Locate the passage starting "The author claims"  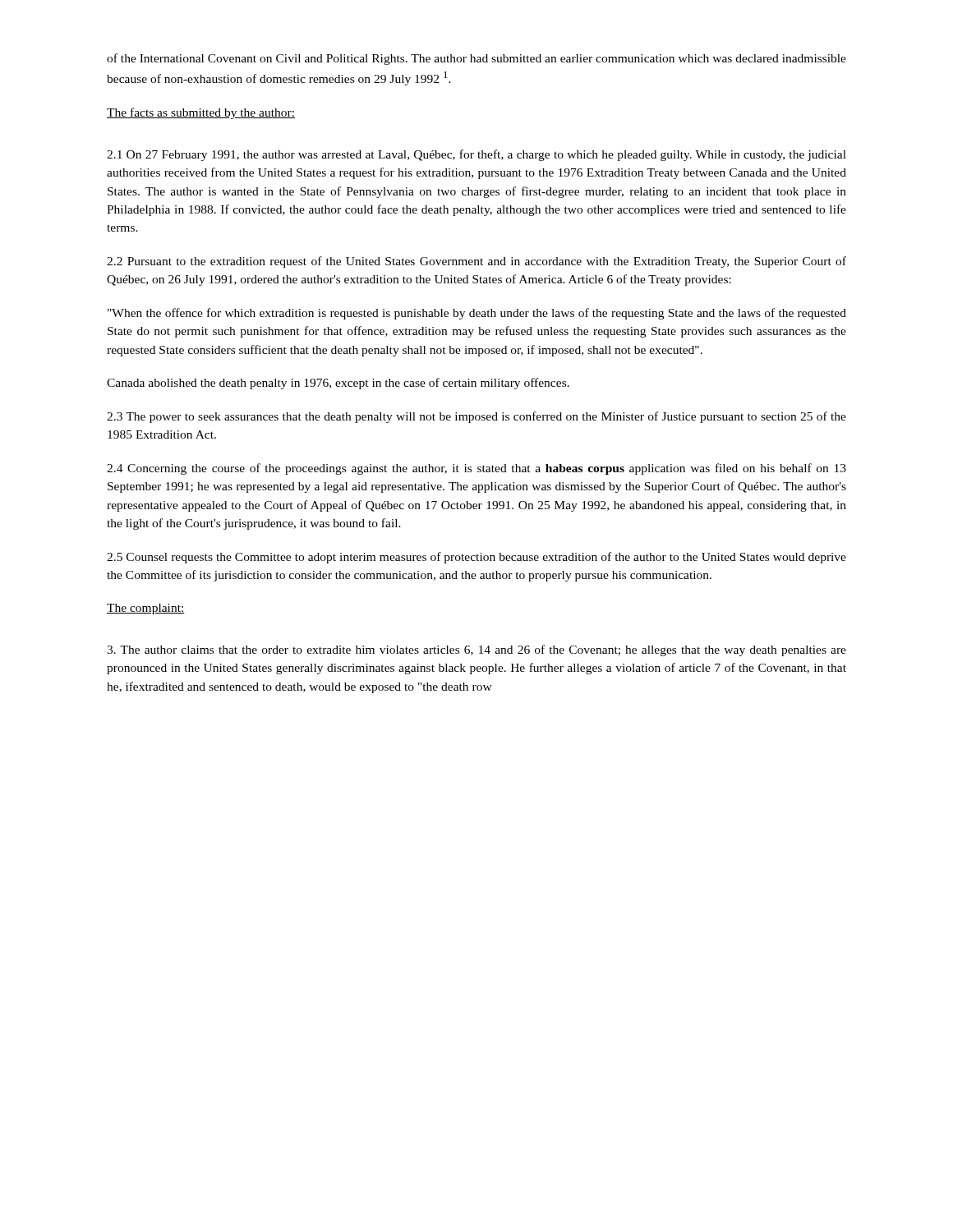(x=476, y=668)
